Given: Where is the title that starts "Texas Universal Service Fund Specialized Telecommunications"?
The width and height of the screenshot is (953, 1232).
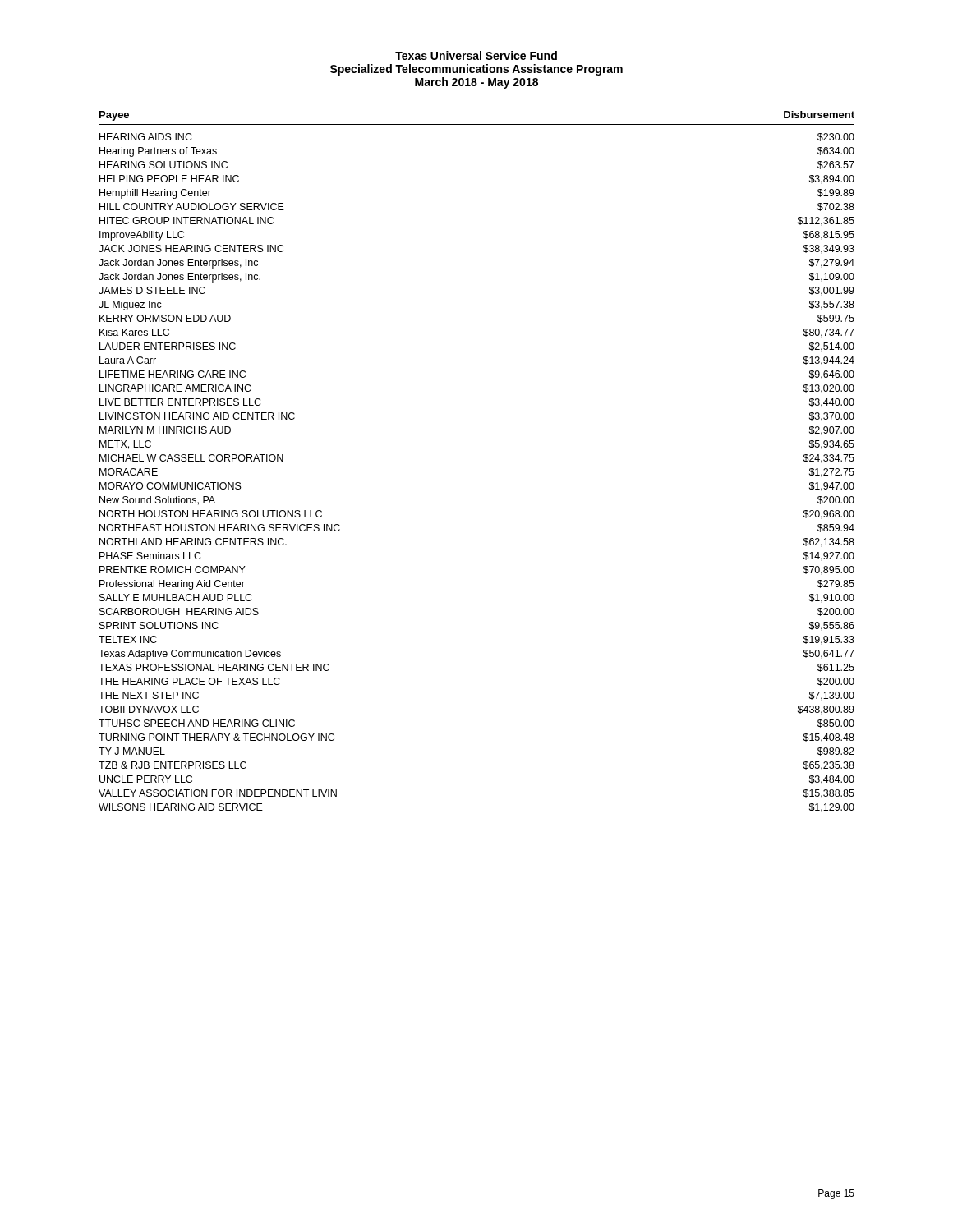Looking at the screenshot, I should click(476, 69).
